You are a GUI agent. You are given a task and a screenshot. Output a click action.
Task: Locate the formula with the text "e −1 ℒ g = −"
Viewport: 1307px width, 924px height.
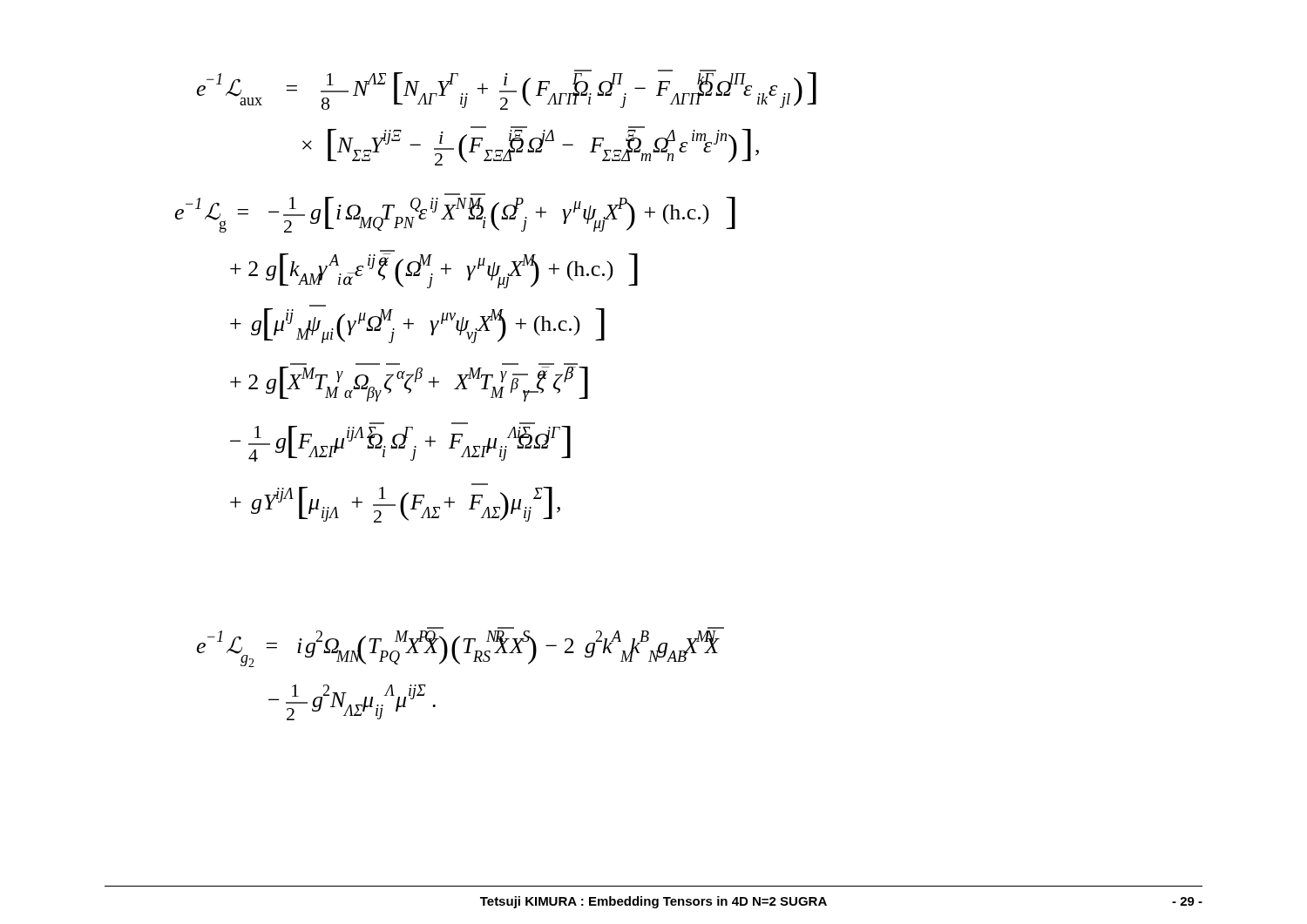point(455,215)
